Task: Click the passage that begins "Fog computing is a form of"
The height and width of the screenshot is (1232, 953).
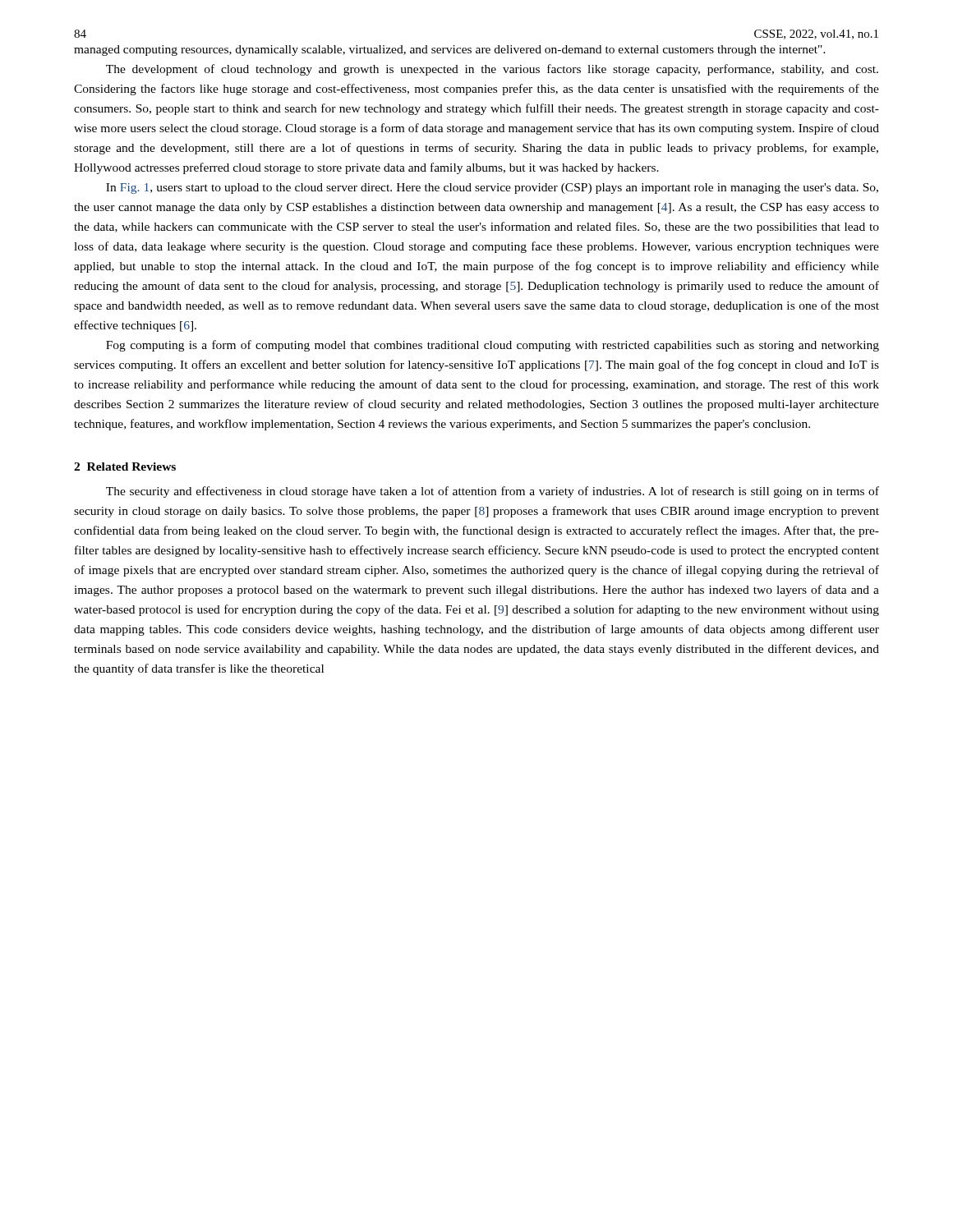Action: 476,385
